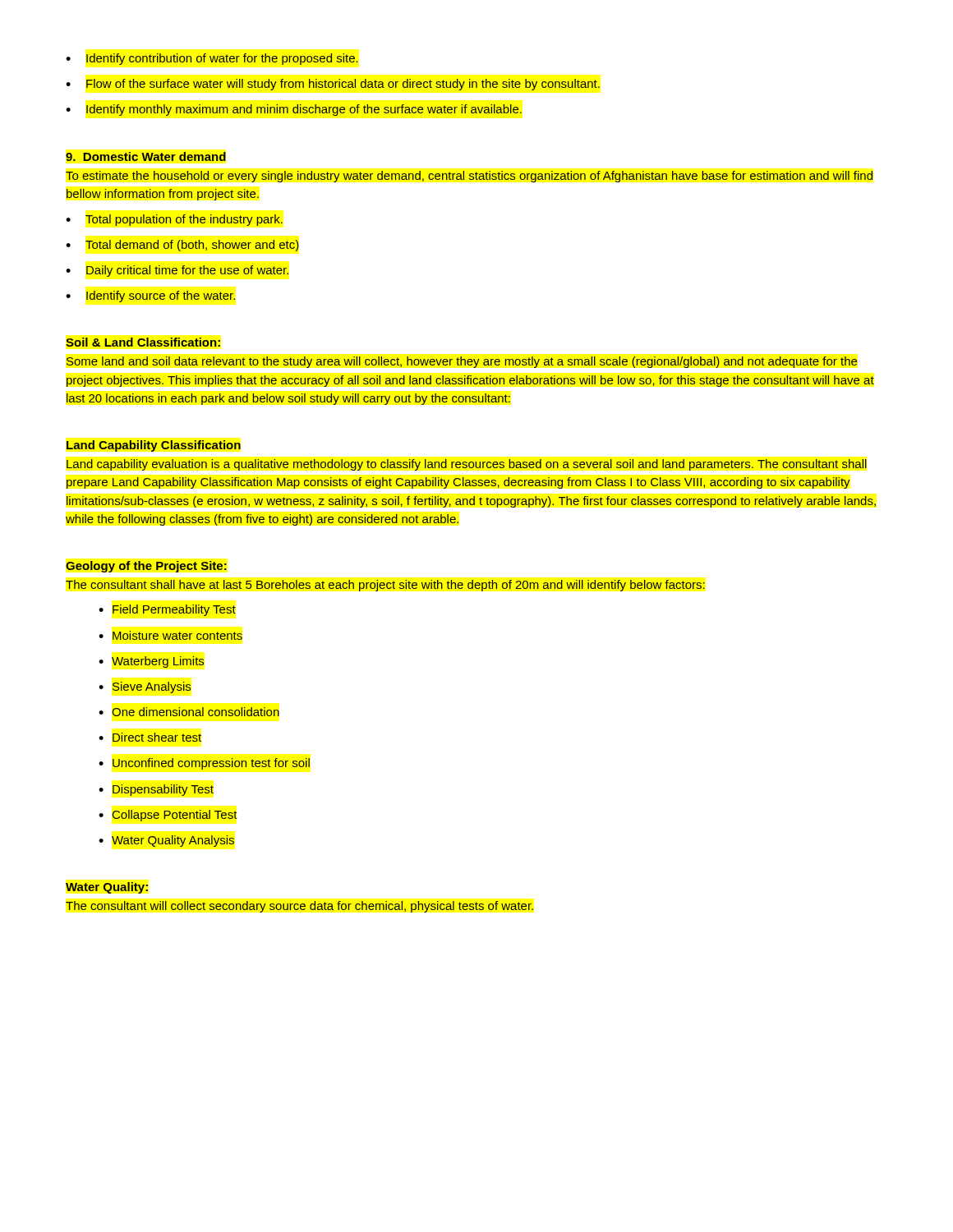Image resolution: width=953 pixels, height=1232 pixels.
Task: Locate the text block that says "The consultant shall have at last 5"
Action: 386,584
